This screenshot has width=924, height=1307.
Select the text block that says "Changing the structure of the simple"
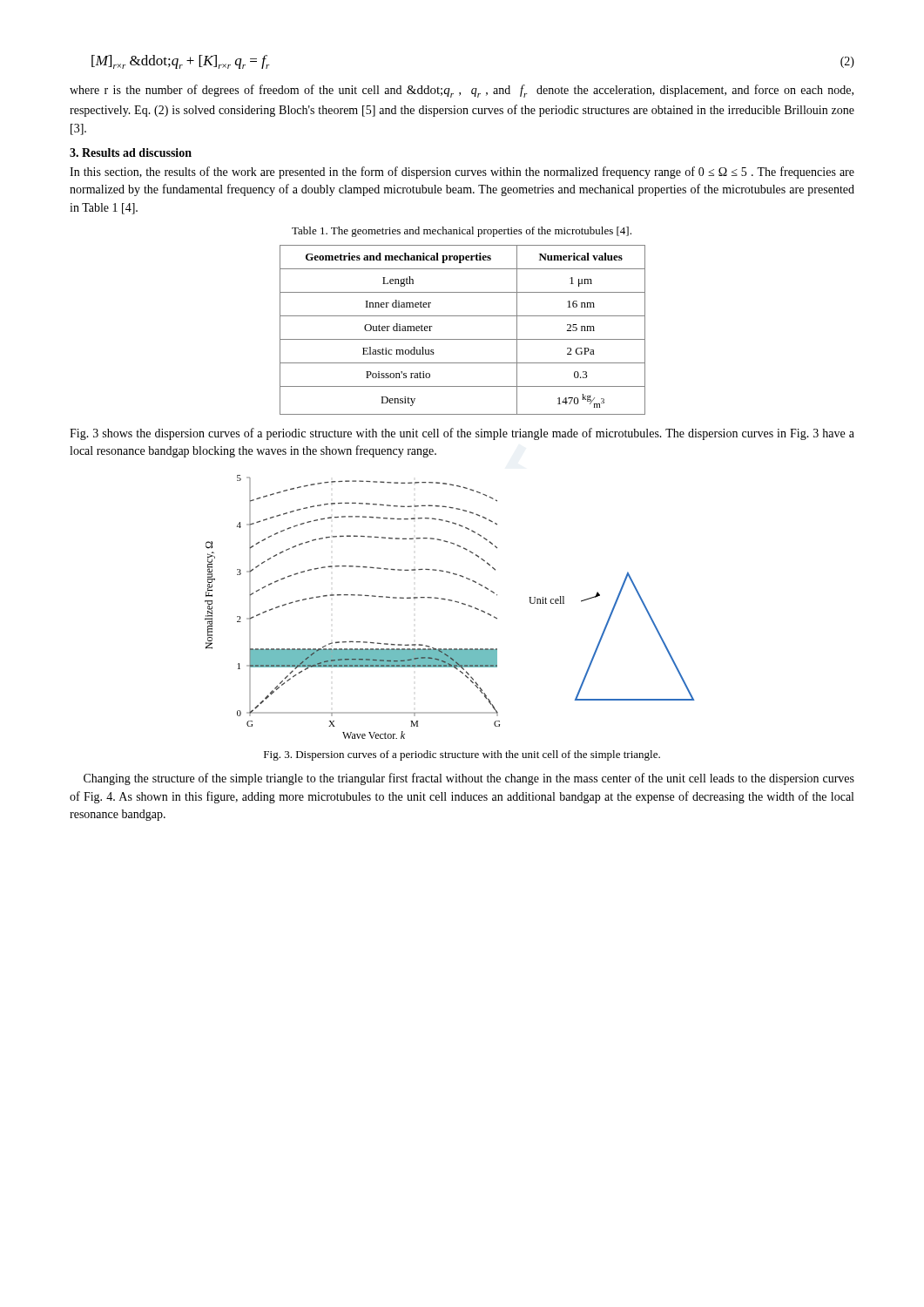point(462,797)
